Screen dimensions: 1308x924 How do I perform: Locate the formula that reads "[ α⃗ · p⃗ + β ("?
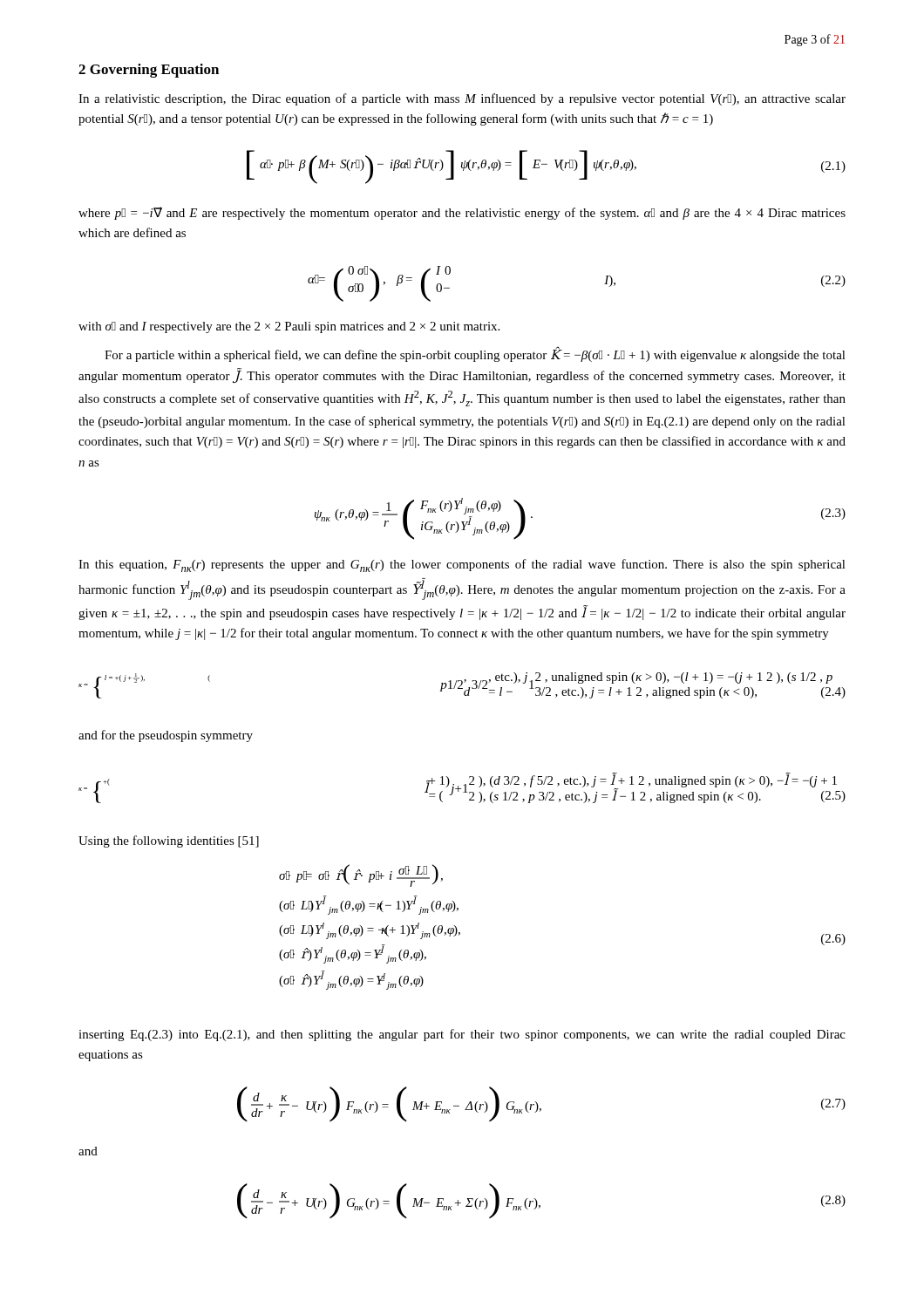point(545,166)
